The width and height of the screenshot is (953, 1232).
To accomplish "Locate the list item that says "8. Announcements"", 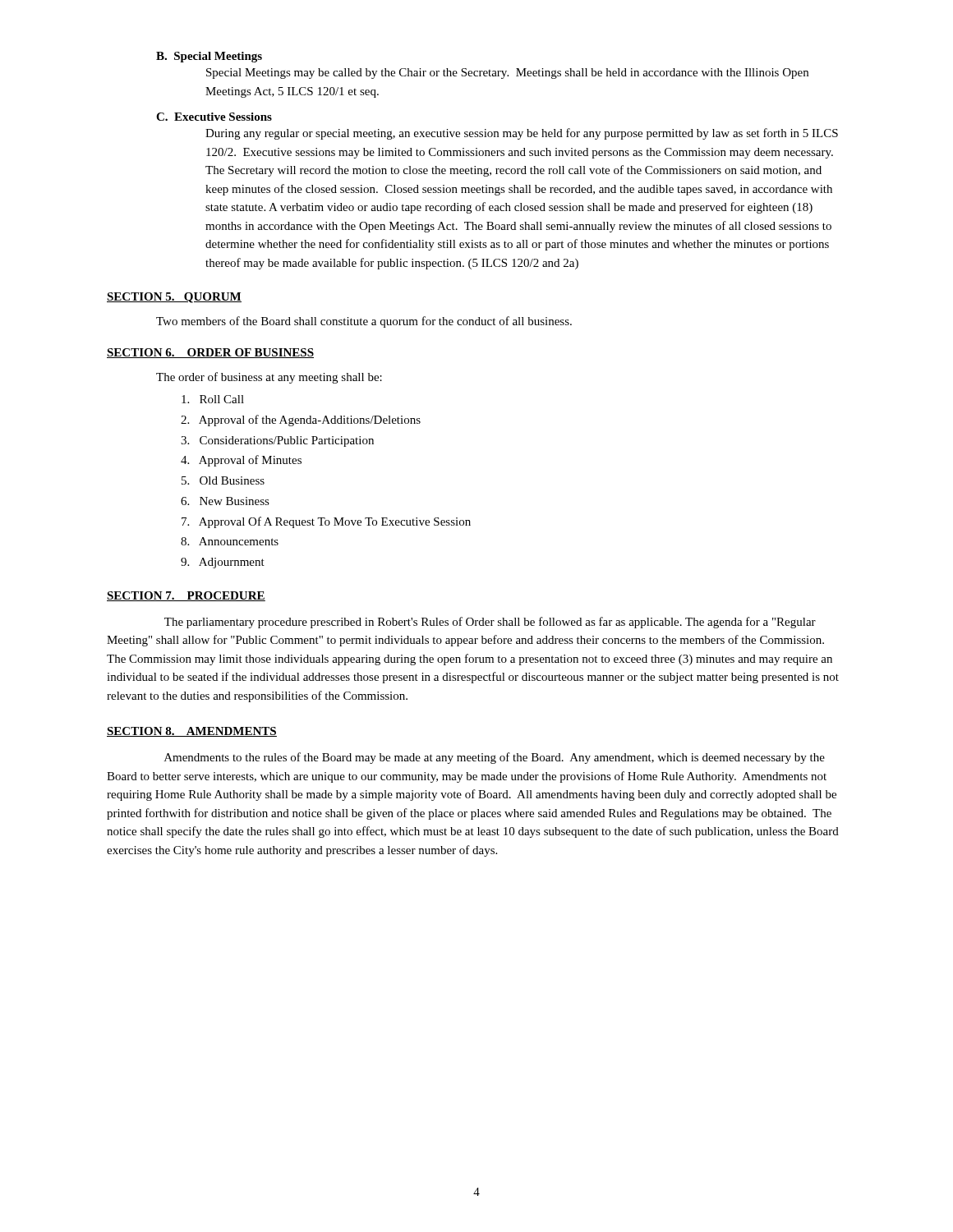I will click(230, 541).
